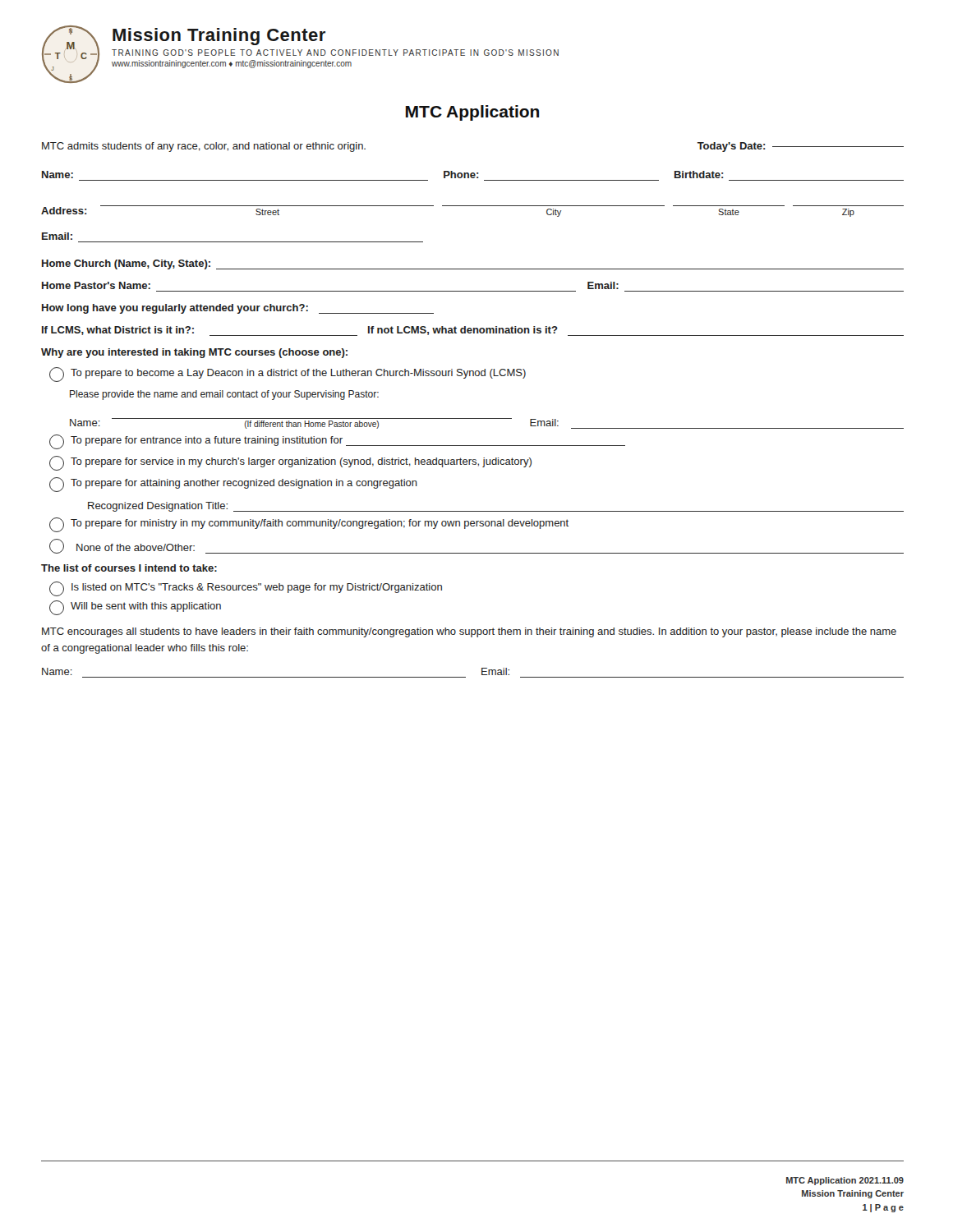
Task: Locate the text block that reads "If LCMS, what District"
Action: [472, 329]
